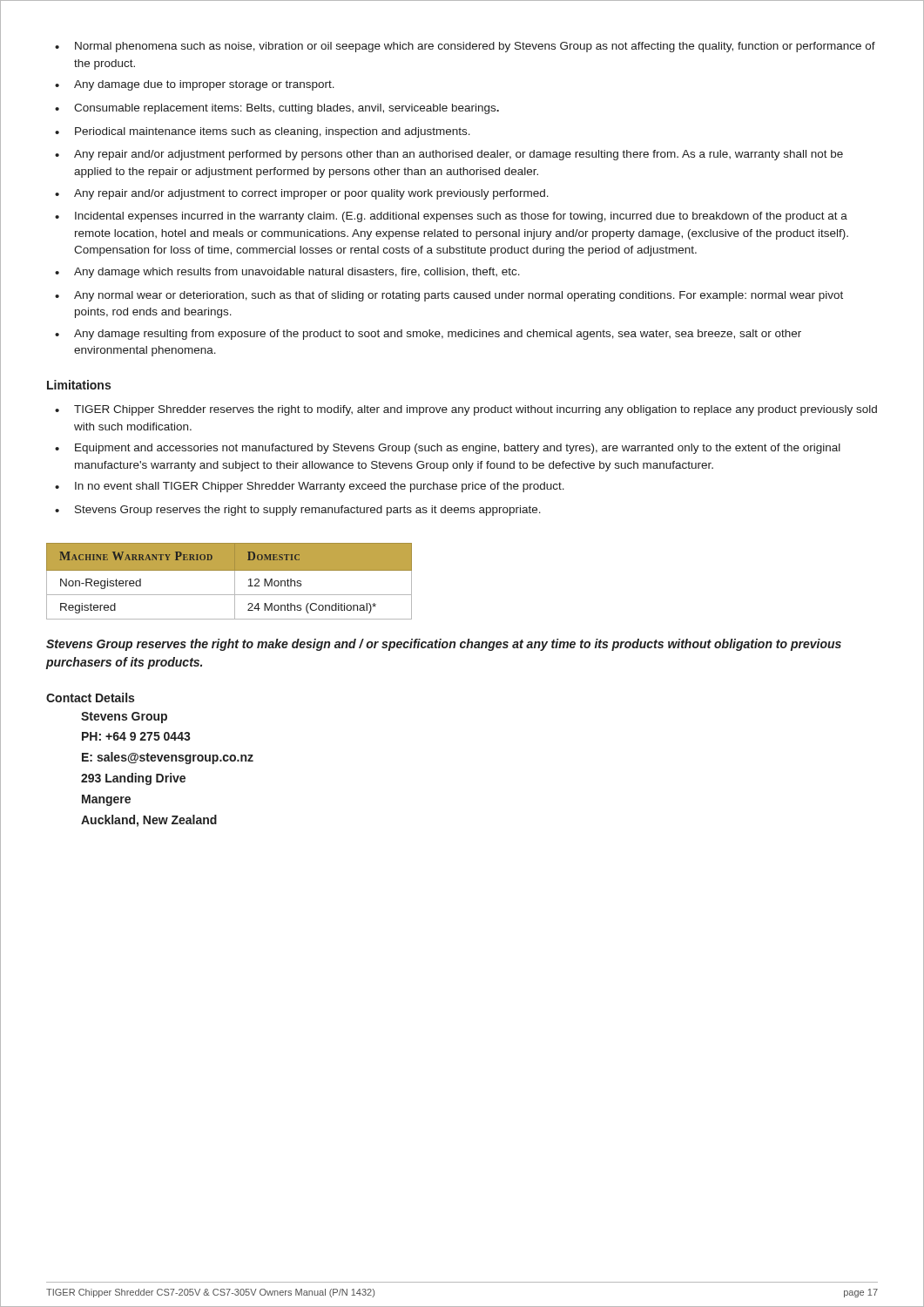The image size is (924, 1307).
Task: Locate the list item that says "• Any damage resulting"
Action: pos(462,342)
